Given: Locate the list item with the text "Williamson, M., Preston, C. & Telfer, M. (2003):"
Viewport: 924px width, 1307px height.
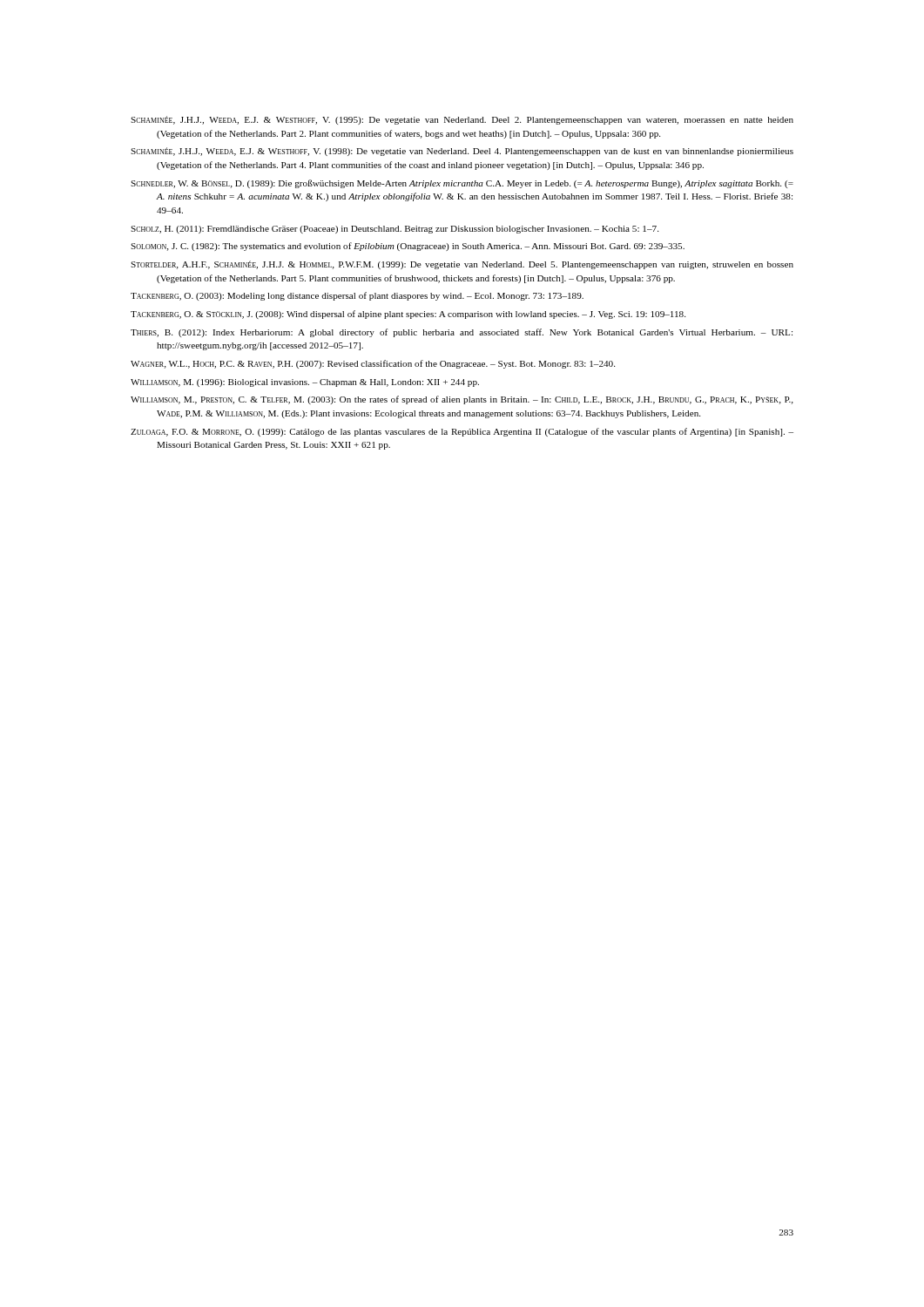Looking at the screenshot, I should 462,406.
